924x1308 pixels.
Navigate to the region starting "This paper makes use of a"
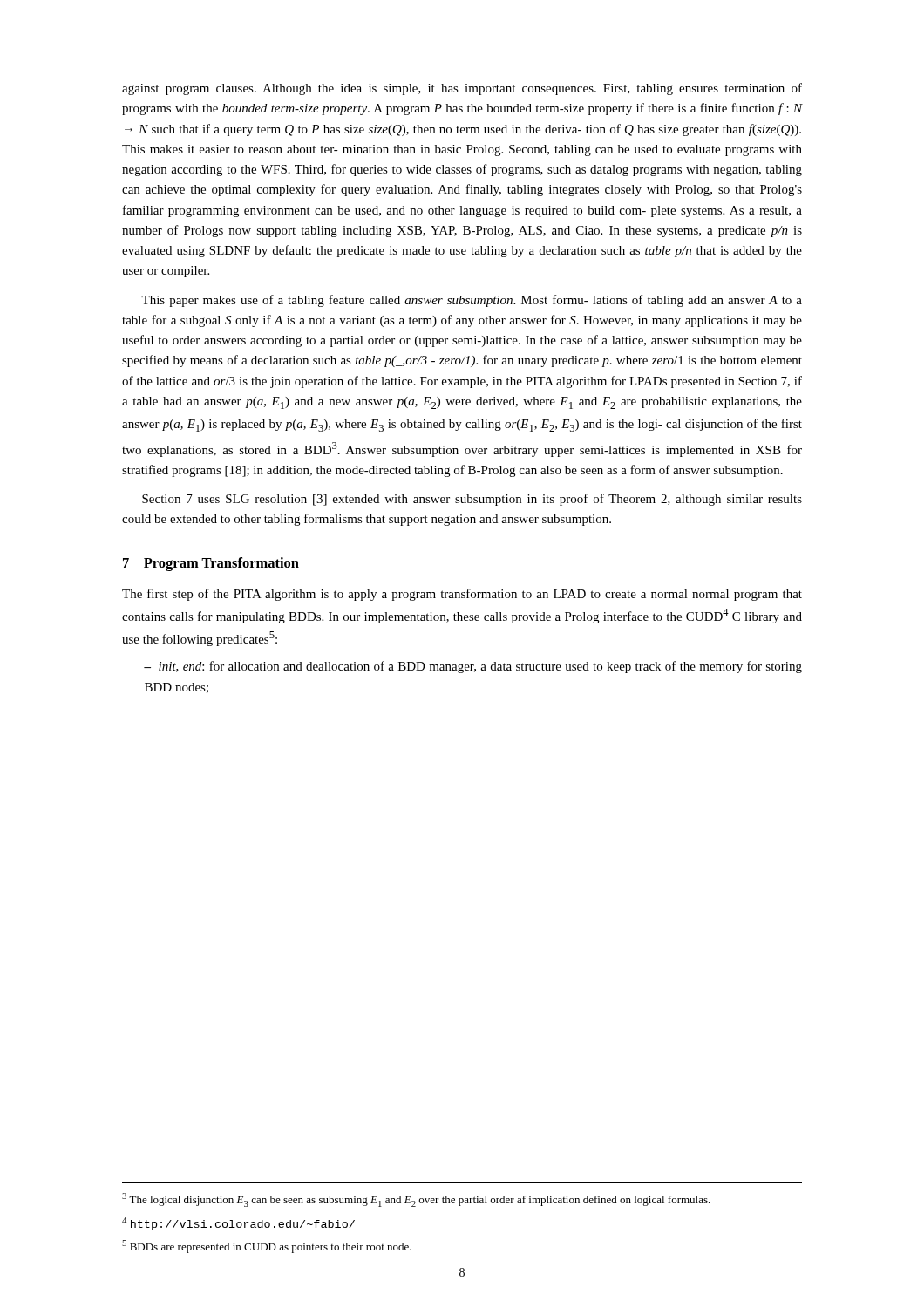coord(462,385)
